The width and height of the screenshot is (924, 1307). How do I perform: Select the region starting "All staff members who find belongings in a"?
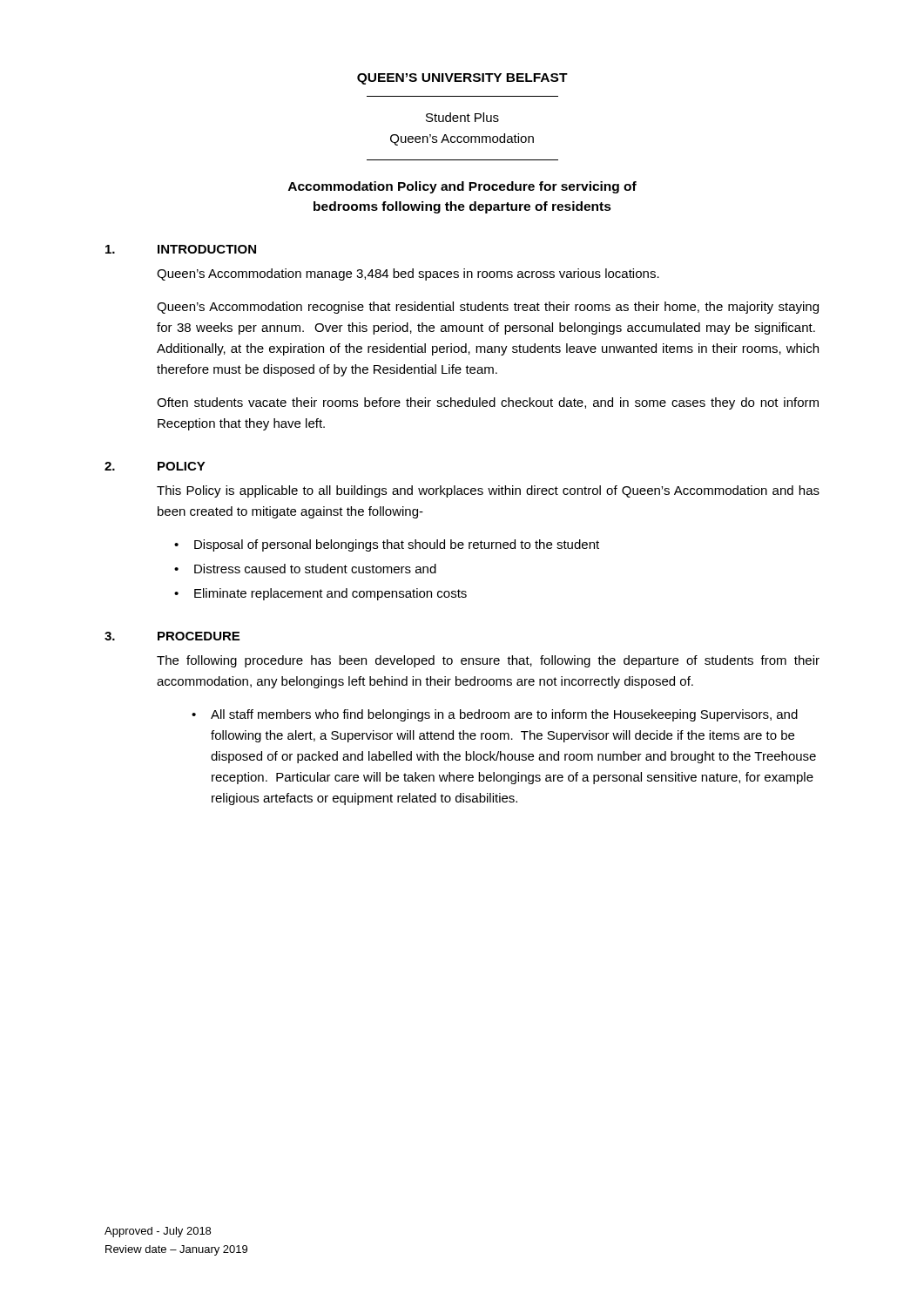[x=514, y=755]
